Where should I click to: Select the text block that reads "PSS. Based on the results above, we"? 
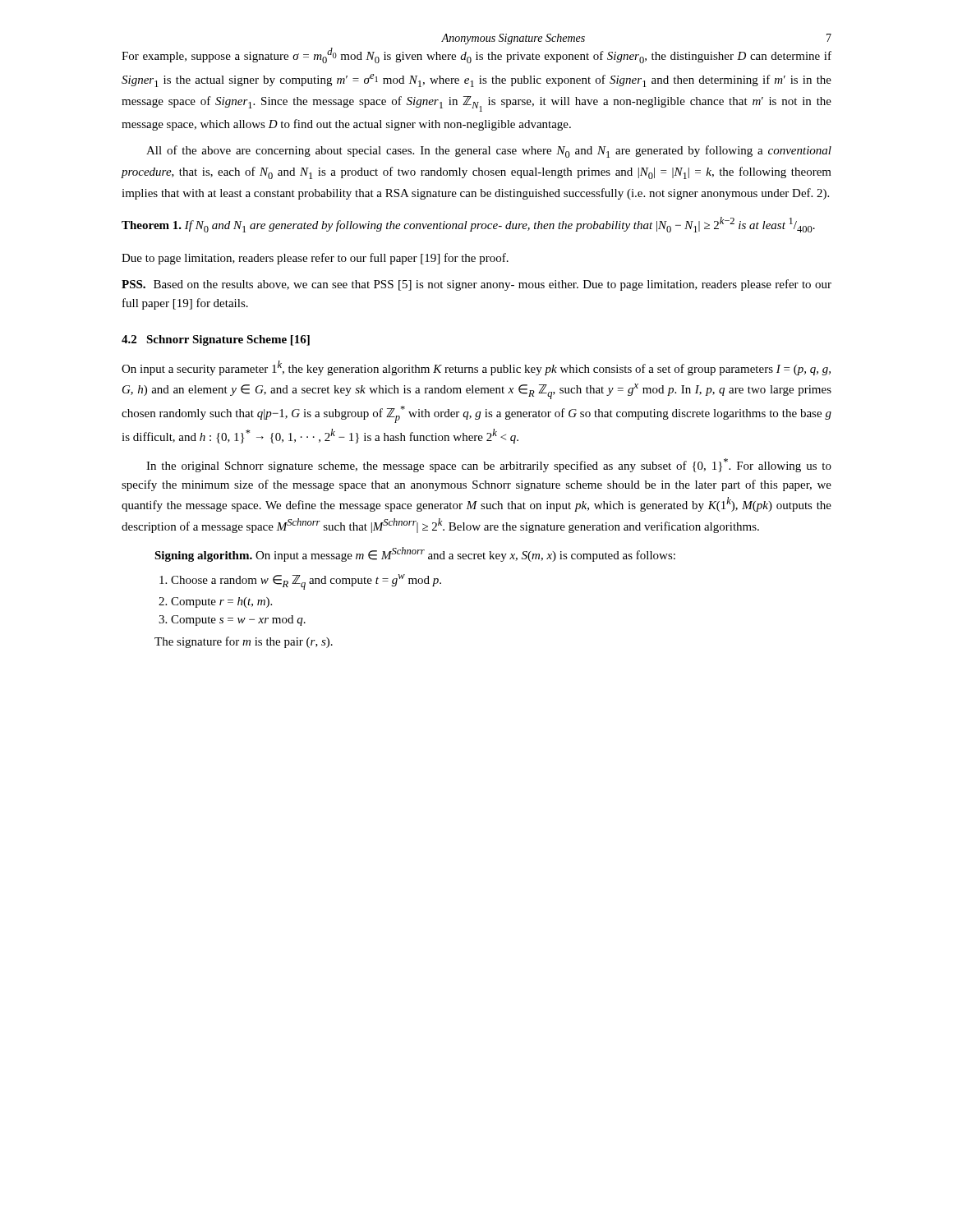(x=476, y=294)
